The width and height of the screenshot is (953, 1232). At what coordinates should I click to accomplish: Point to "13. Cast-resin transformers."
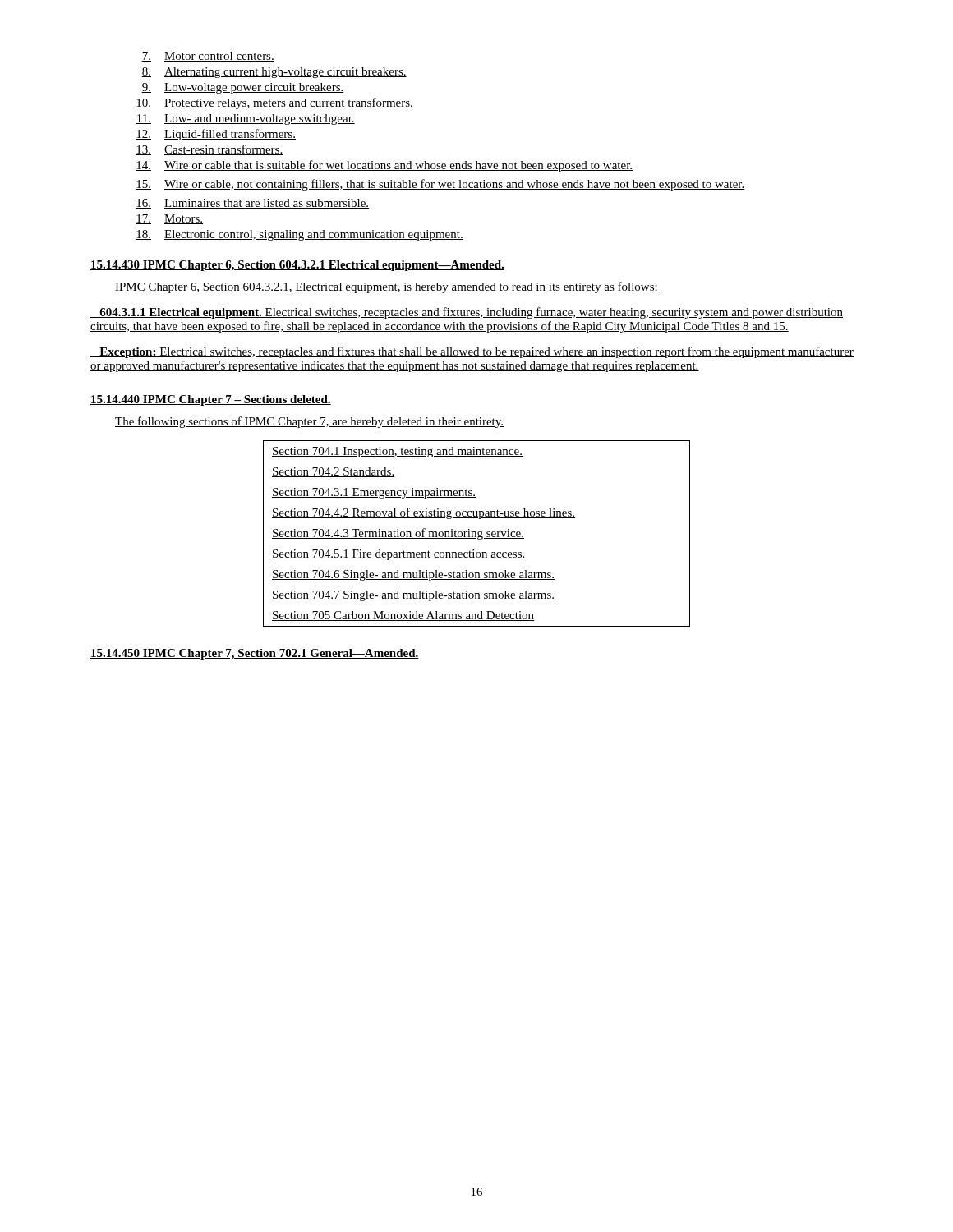(476, 150)
